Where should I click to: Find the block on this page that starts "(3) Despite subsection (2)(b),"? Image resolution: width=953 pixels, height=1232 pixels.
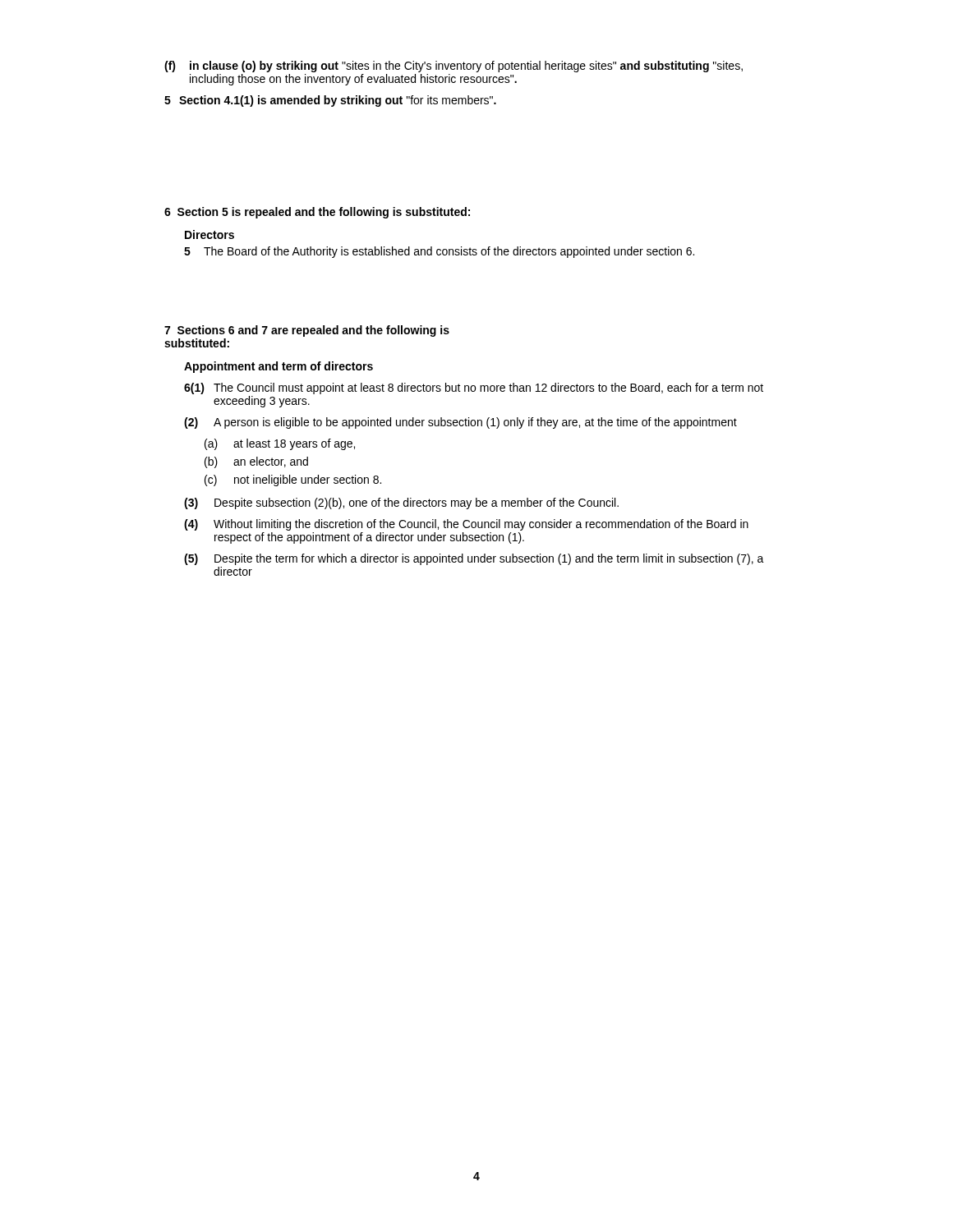pyautogui.click(x=402, y=503)
